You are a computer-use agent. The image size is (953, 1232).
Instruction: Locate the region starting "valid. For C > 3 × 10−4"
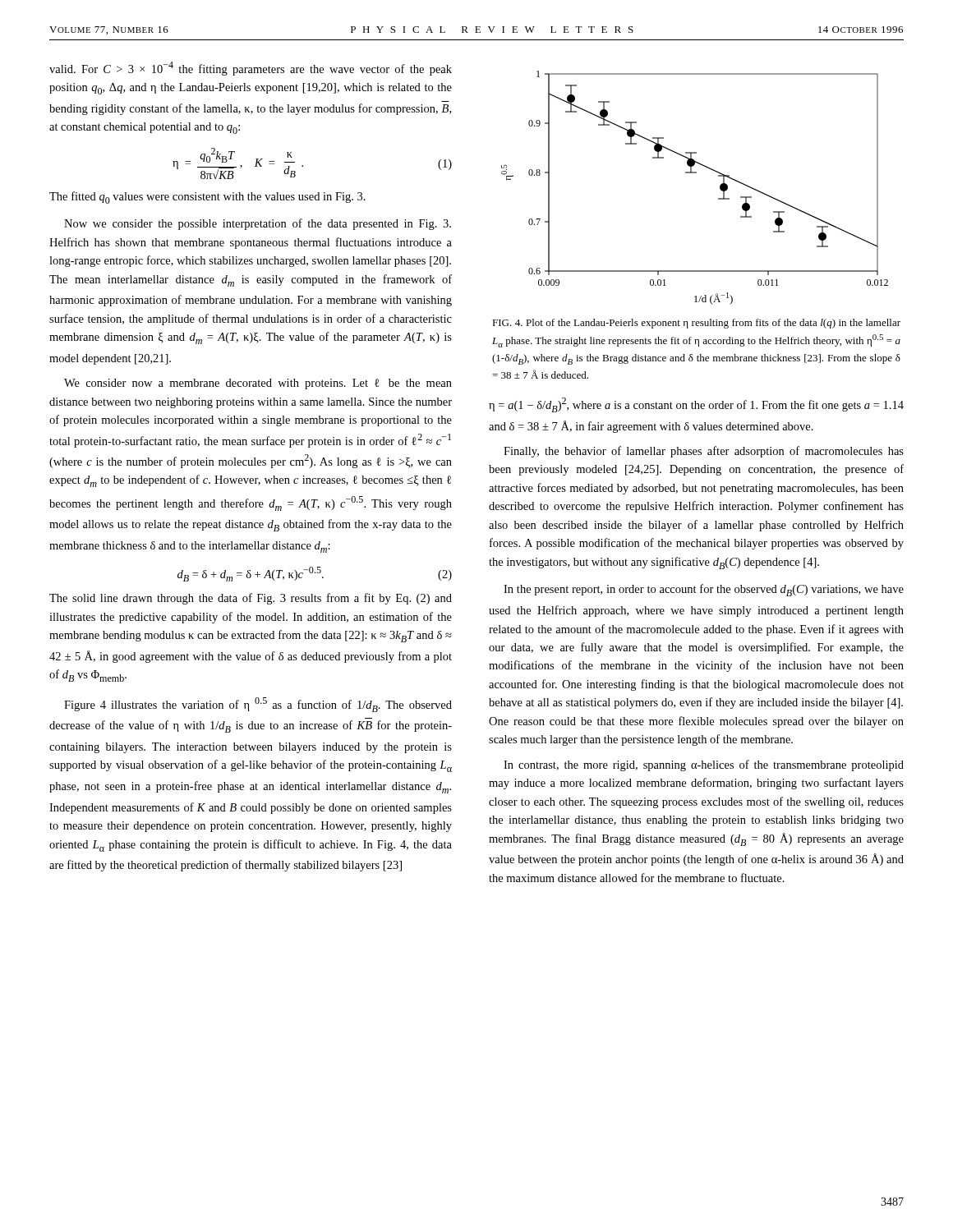coord(251,98)
